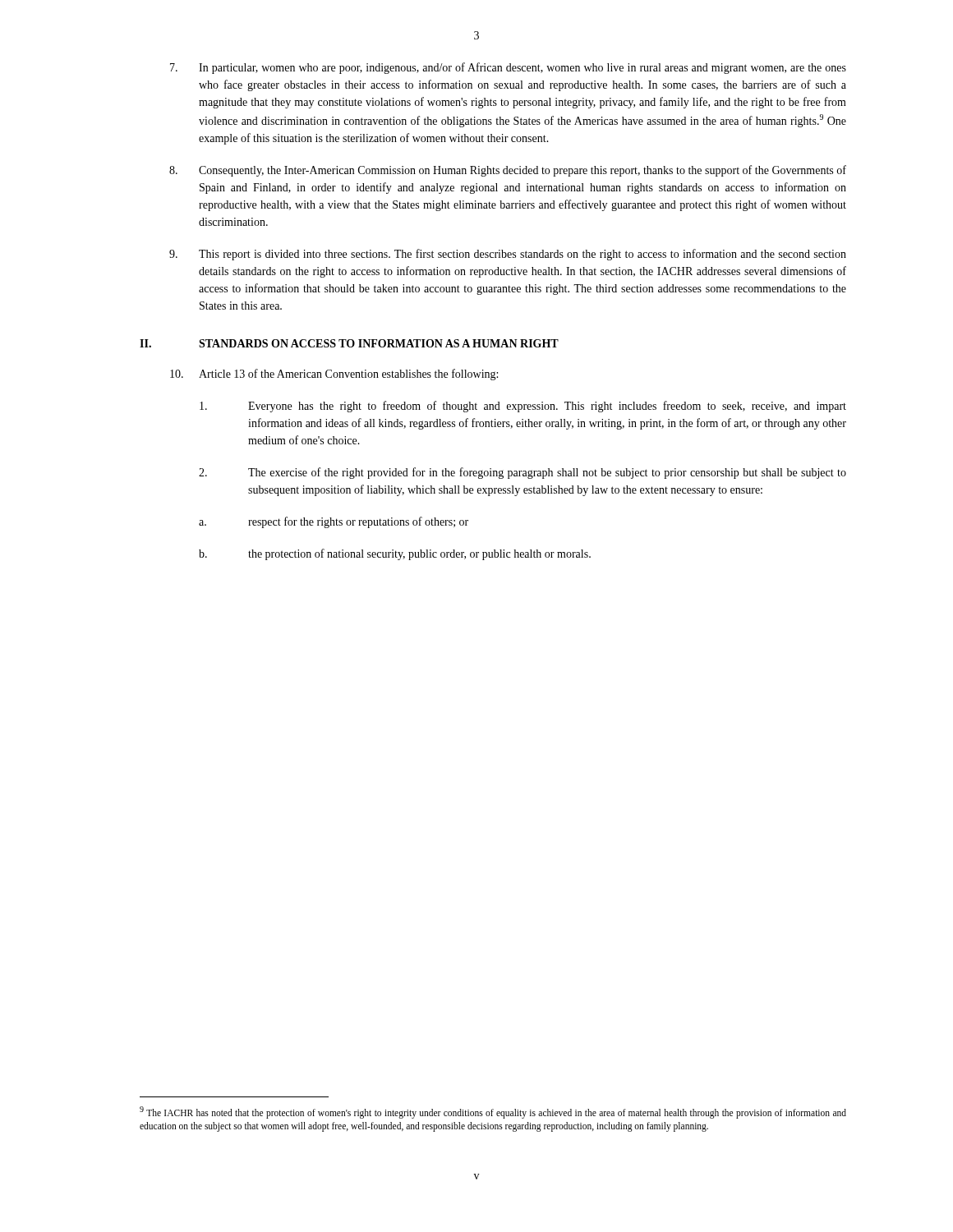Image resolution: width=953 pixels, height=1232 pixels.
Task: Click the passage that begins "The exercise of"
Action: [522, 481]
